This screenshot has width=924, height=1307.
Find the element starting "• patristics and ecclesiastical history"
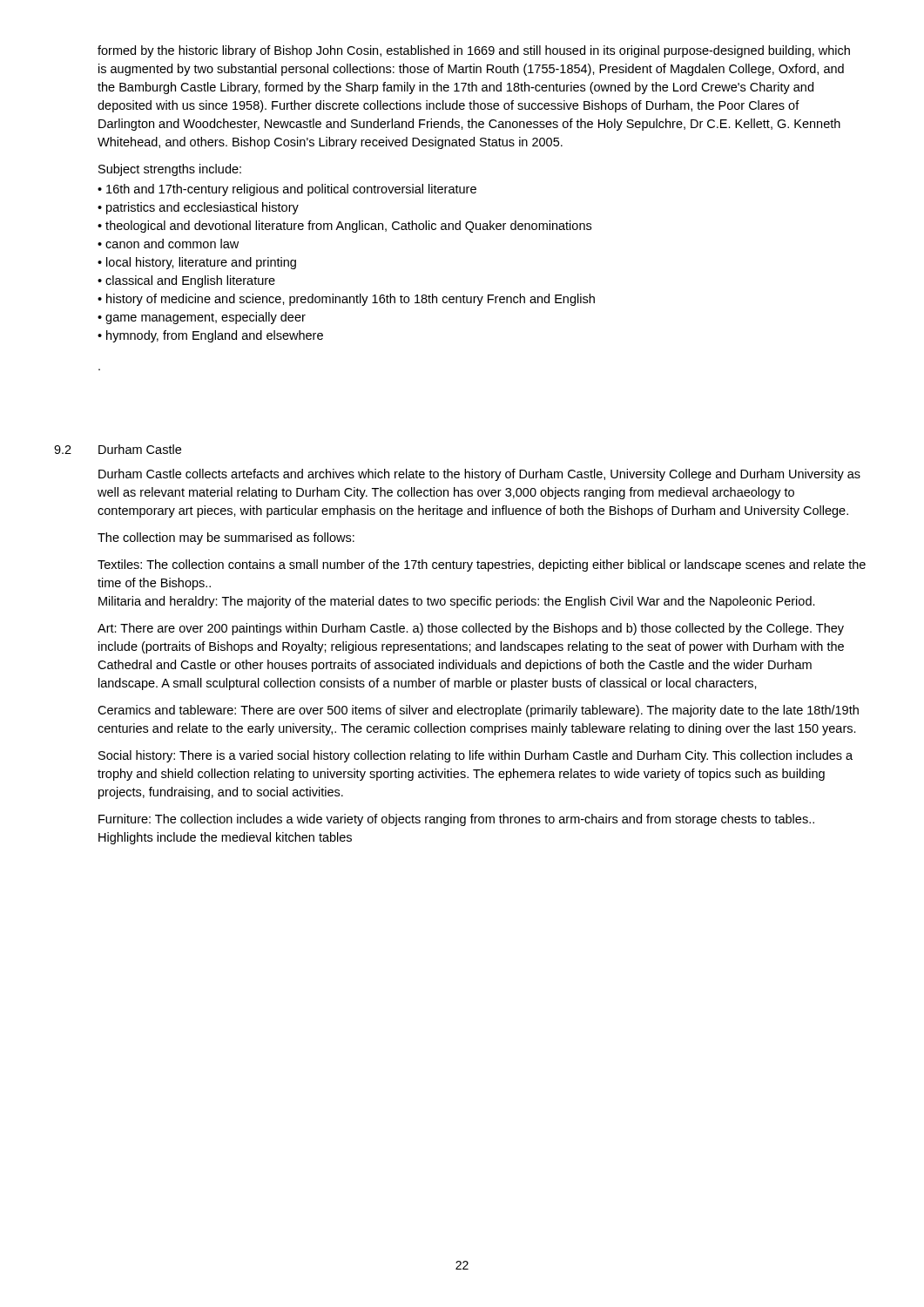point(198,207)
